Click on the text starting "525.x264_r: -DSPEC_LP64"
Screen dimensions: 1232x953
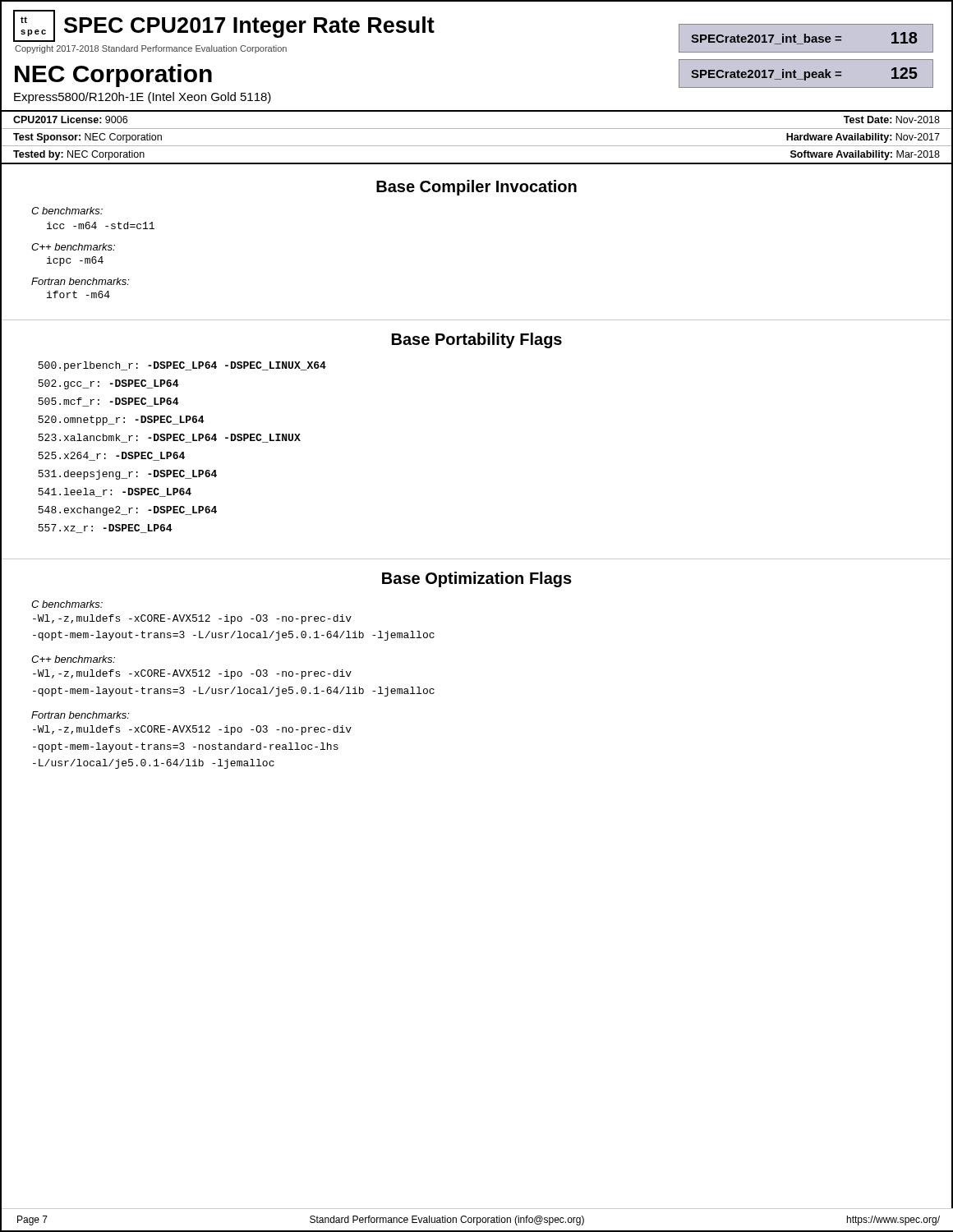108,456
